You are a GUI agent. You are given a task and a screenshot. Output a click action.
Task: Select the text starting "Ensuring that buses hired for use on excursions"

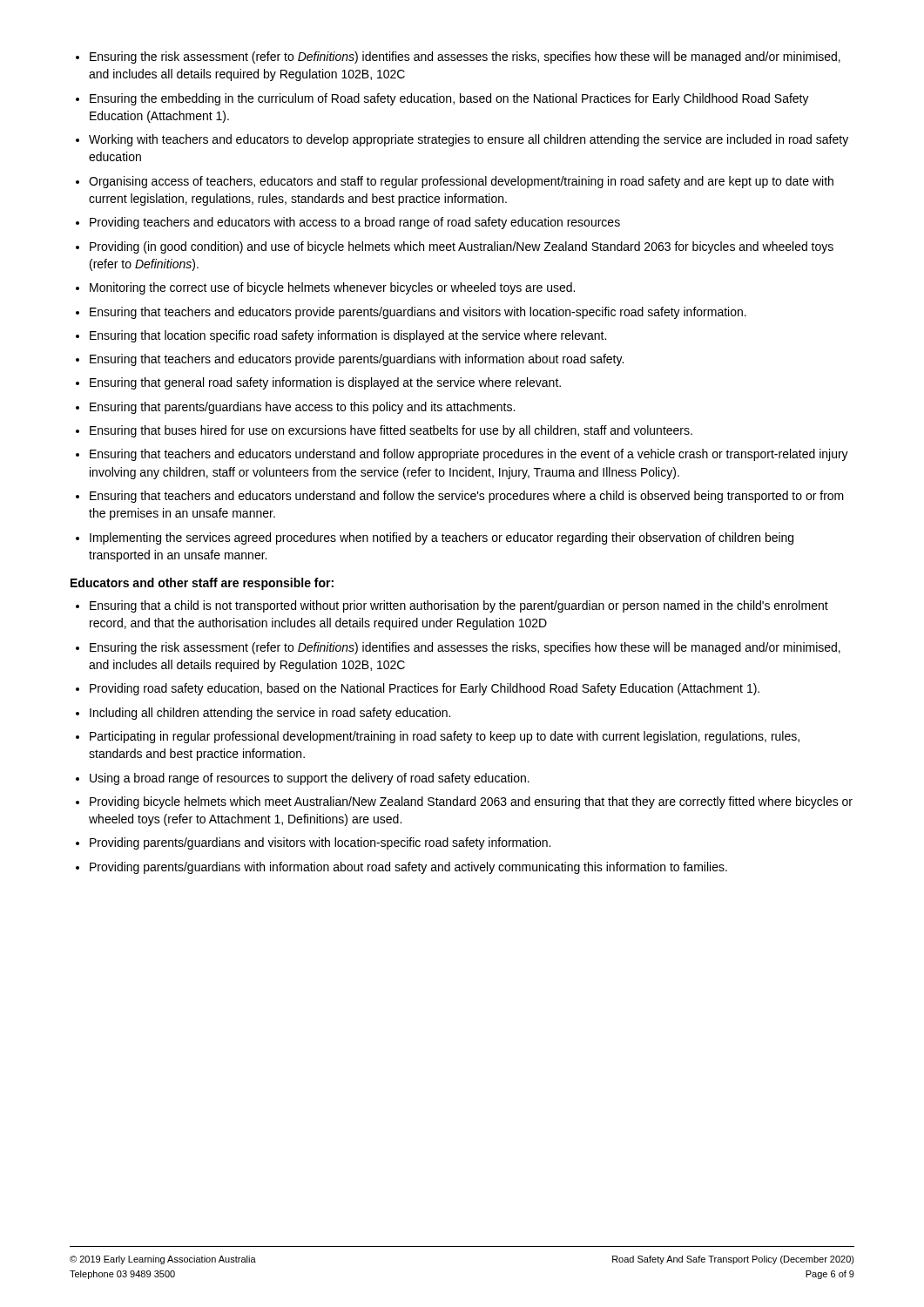(x=391, y=430)
